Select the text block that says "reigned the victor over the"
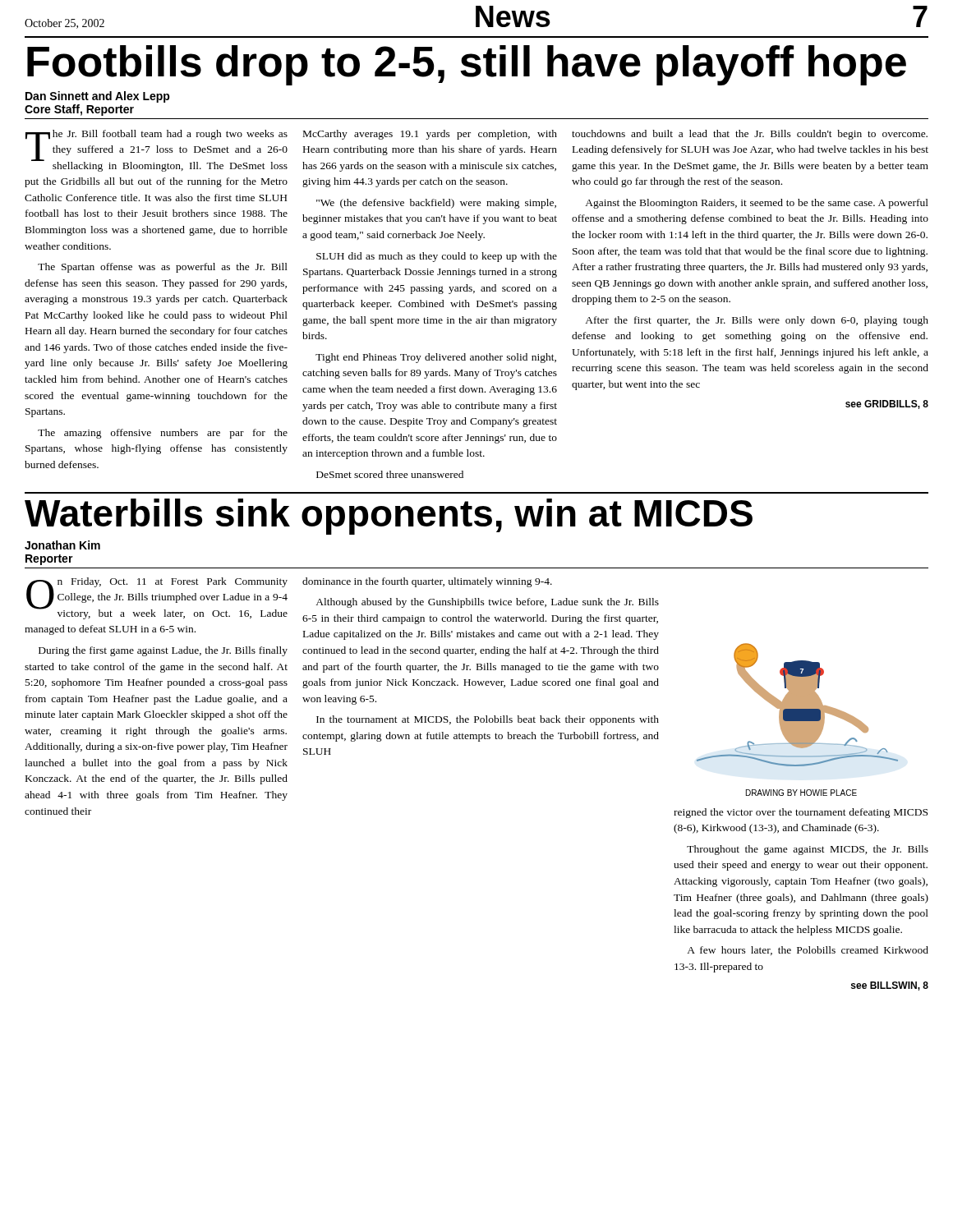This screenshot has width=953, height=1232. point(801,899)
